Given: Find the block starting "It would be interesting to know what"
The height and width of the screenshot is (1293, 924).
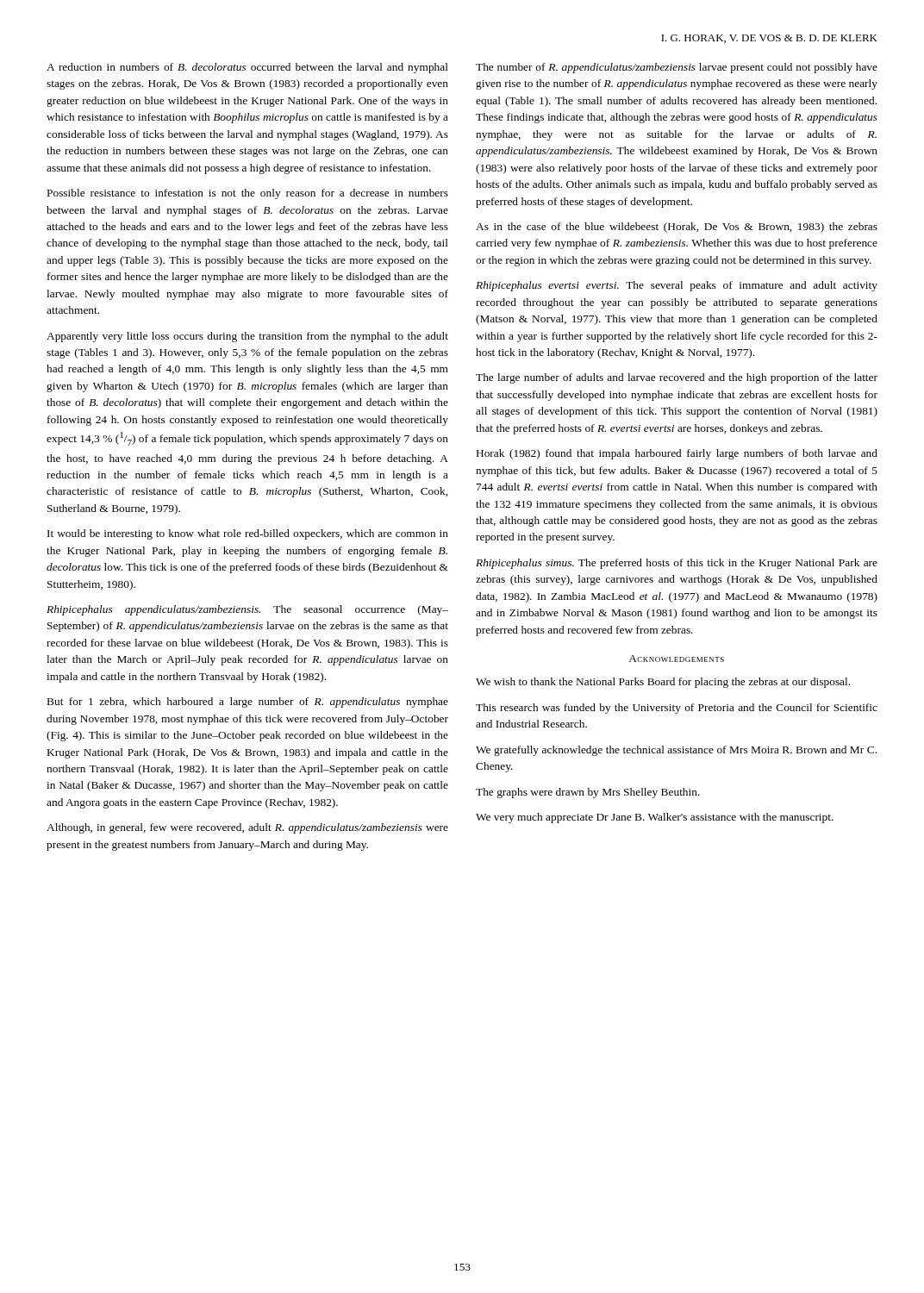Looking at the screenshot, I should click(x=247, y=559).
